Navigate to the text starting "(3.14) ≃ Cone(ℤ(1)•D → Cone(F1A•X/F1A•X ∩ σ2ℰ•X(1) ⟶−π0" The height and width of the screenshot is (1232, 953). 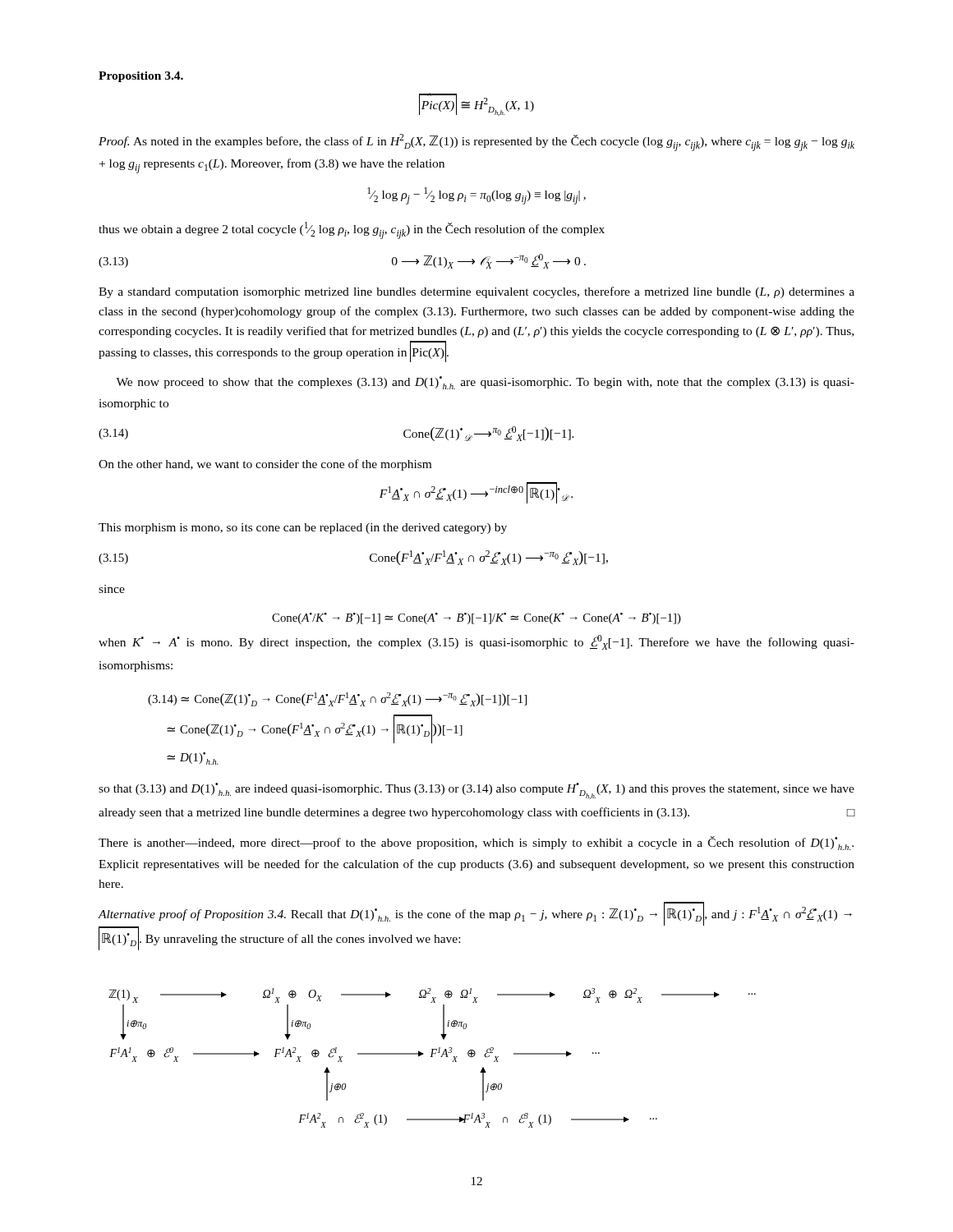[x=338, y=728]
